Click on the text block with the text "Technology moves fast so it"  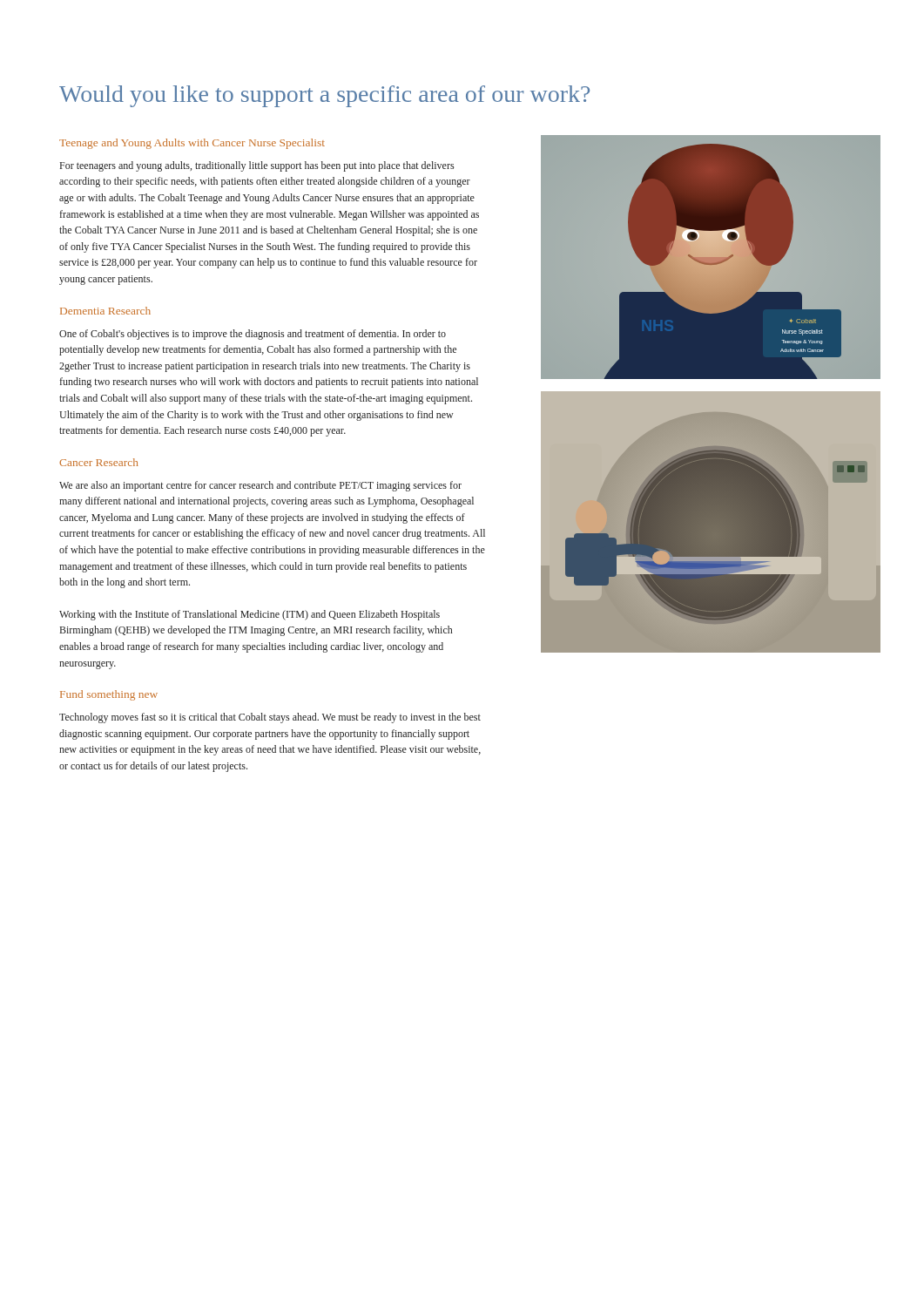[270, 741]
